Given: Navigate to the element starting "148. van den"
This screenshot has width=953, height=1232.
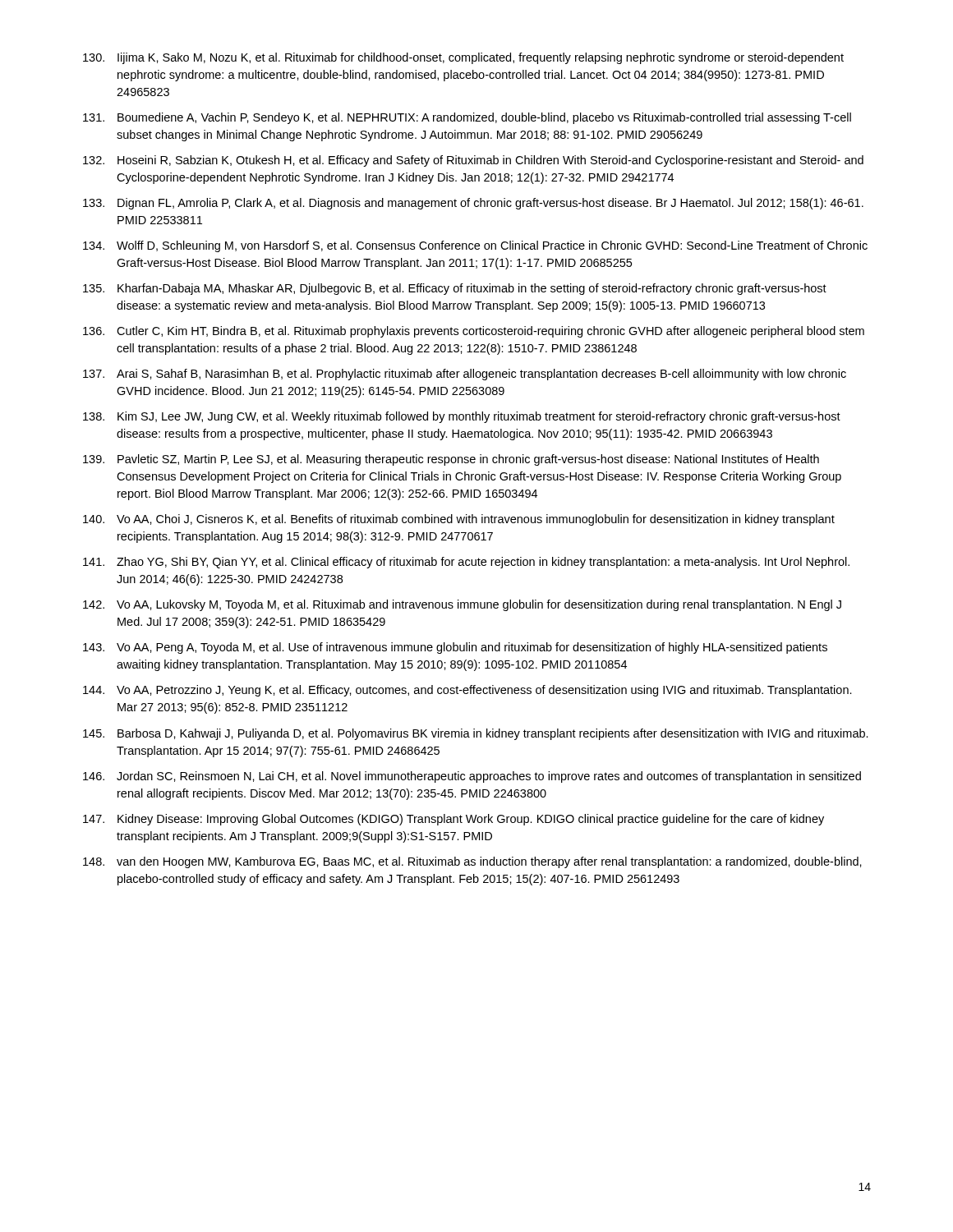Looking at the screenshot, I should point(476,870).
